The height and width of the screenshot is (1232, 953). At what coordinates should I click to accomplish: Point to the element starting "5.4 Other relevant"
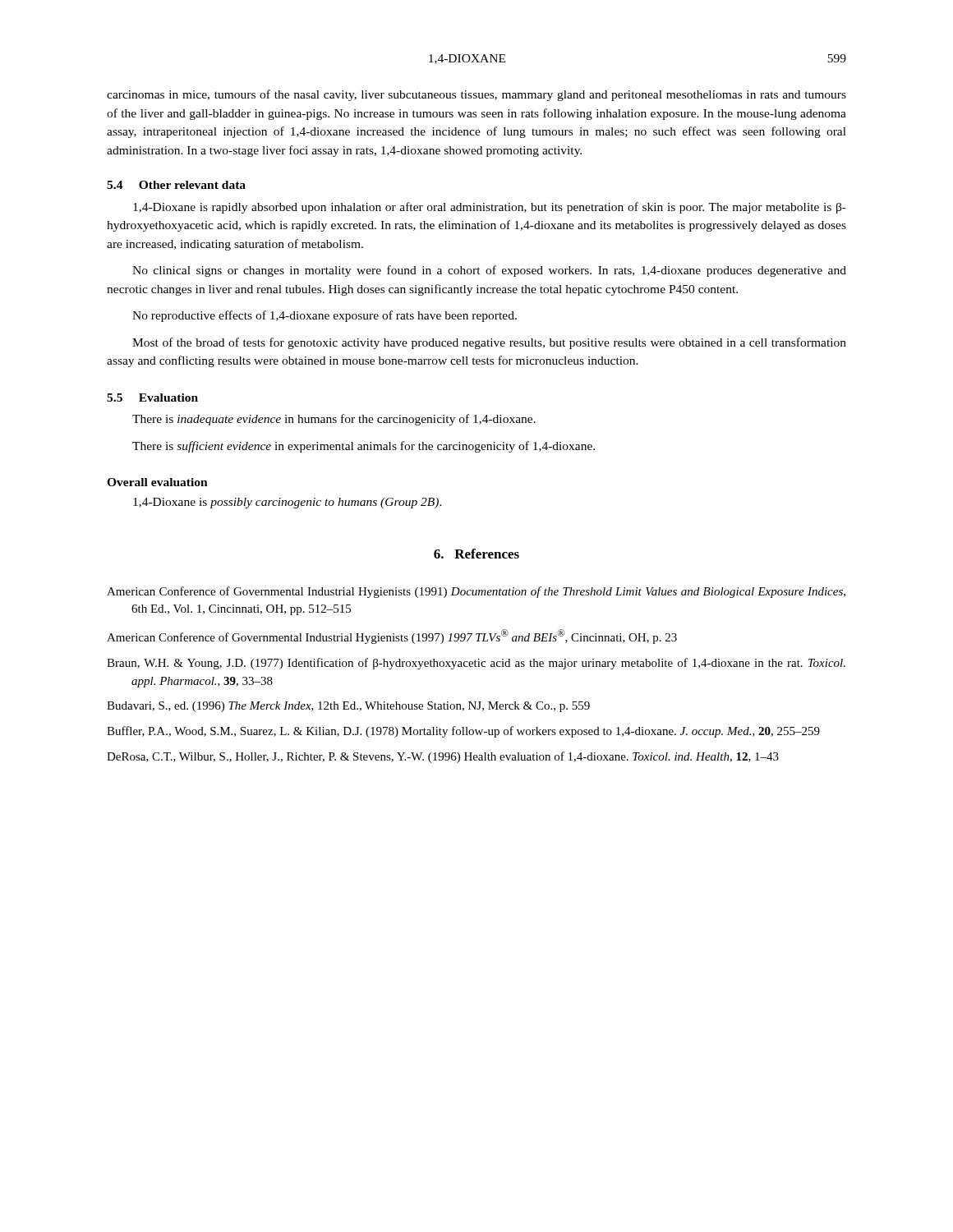[x=176, y=185]
